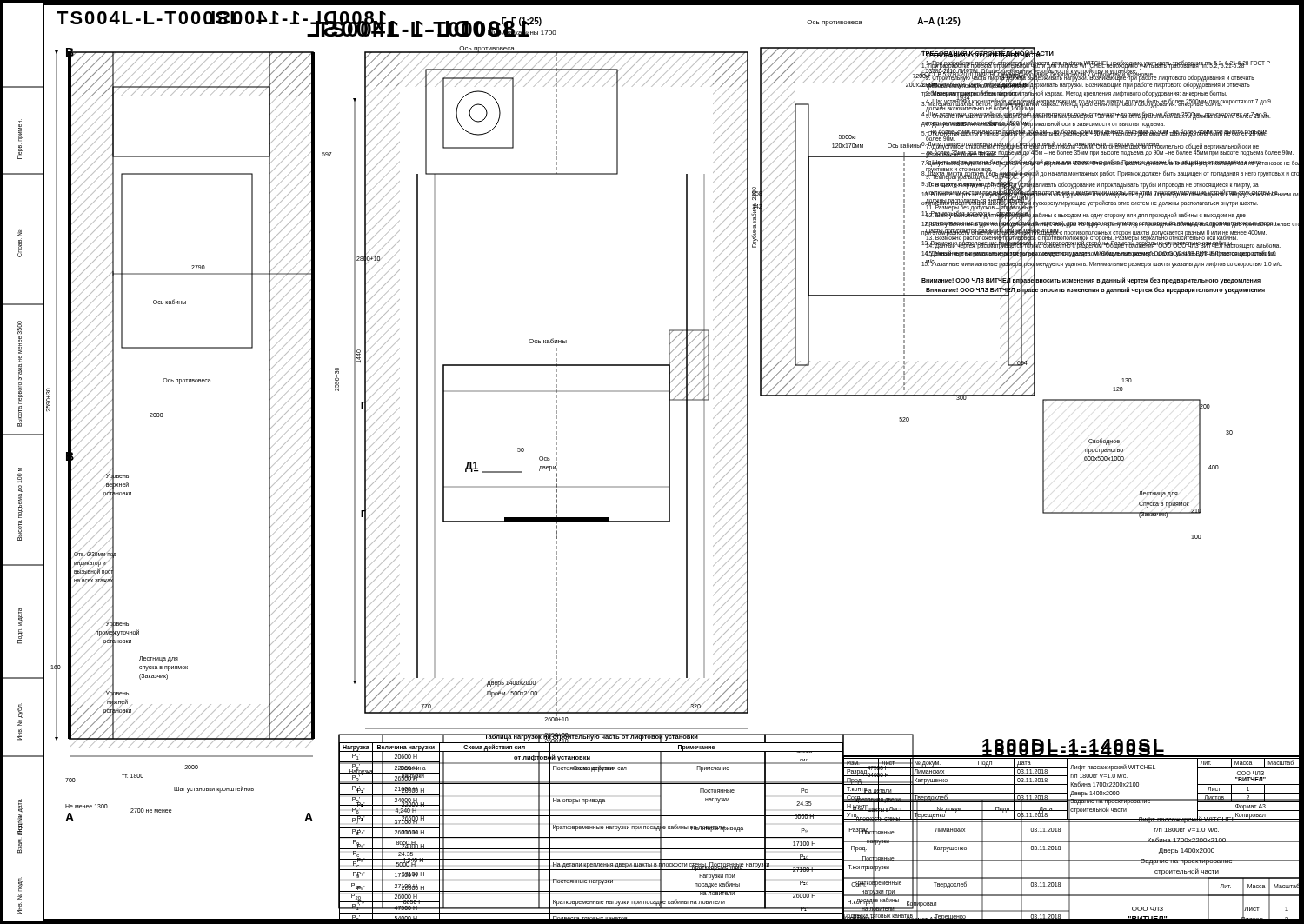1304x924 pixels.
Task: Locate the block starting "ТРЕБОВАНИЯ К СТРОИТЕЛЬНОЙ ЧАСТИ 1. При разработке проекта"
Action: click(x=1103, y=158)
